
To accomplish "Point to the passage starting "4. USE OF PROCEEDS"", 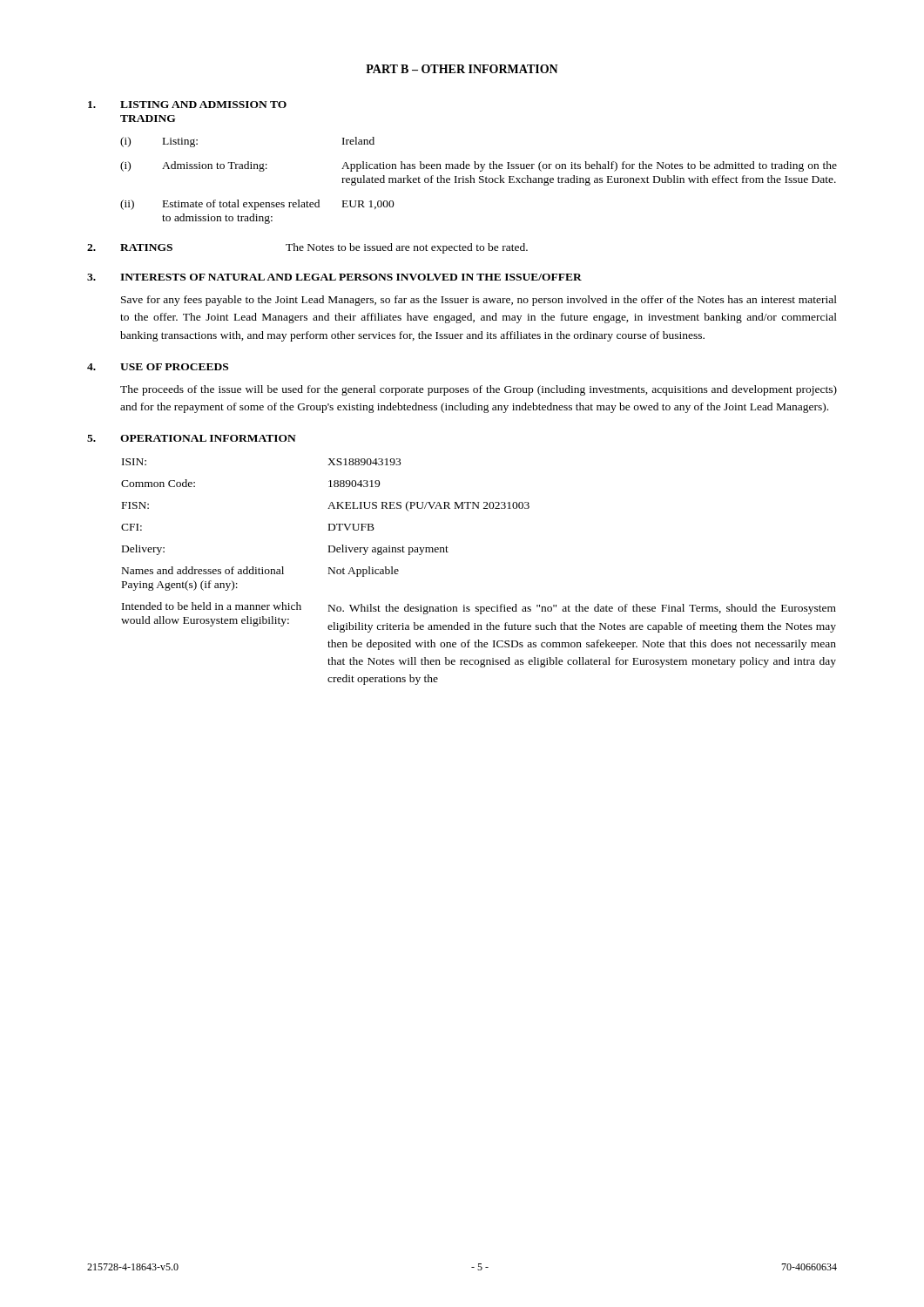I will 158,367.
